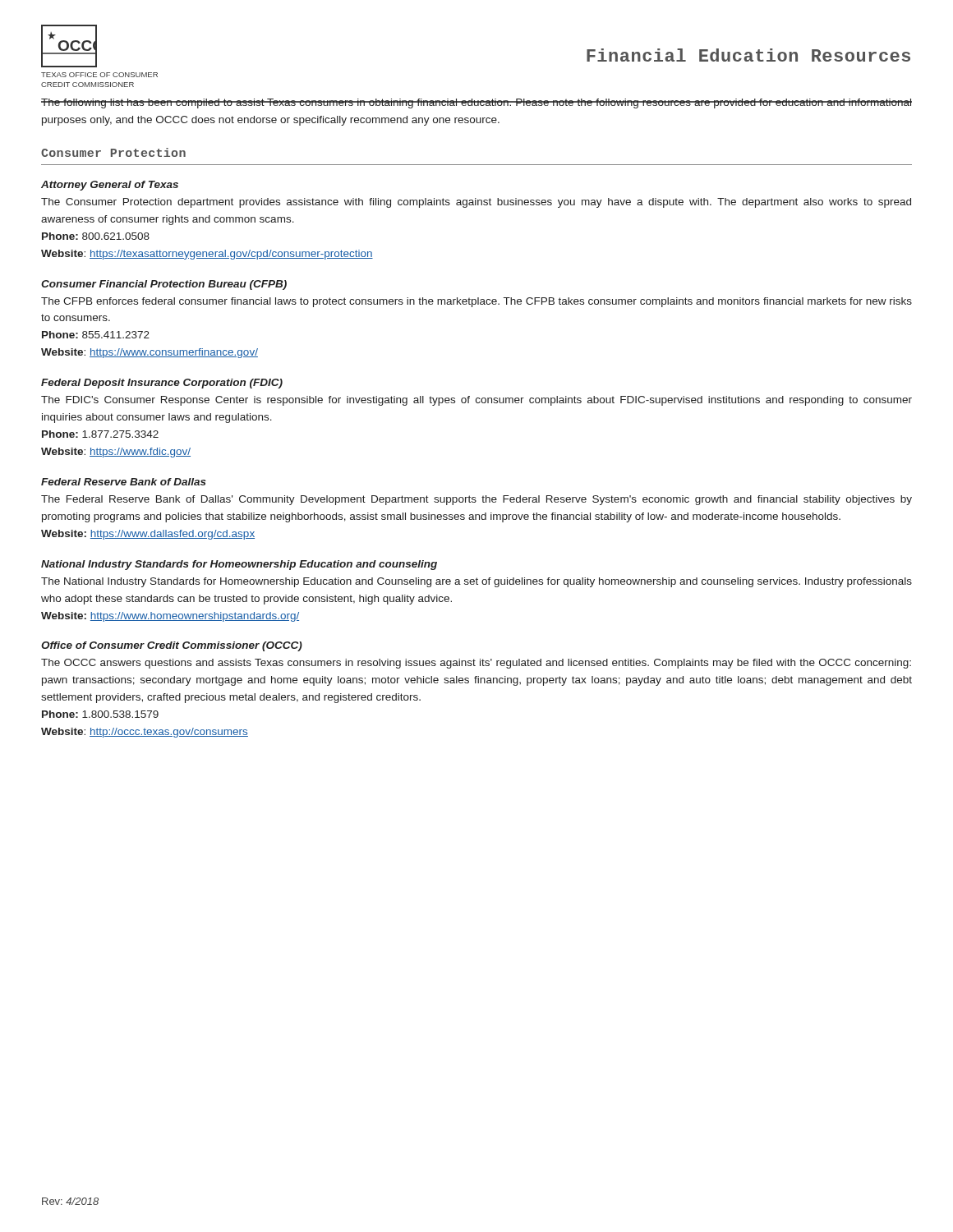Point to the text block starting "Consumer Protection"
Image resolution: width=953 pixels, height=1232 pixels.
[114, 154]
